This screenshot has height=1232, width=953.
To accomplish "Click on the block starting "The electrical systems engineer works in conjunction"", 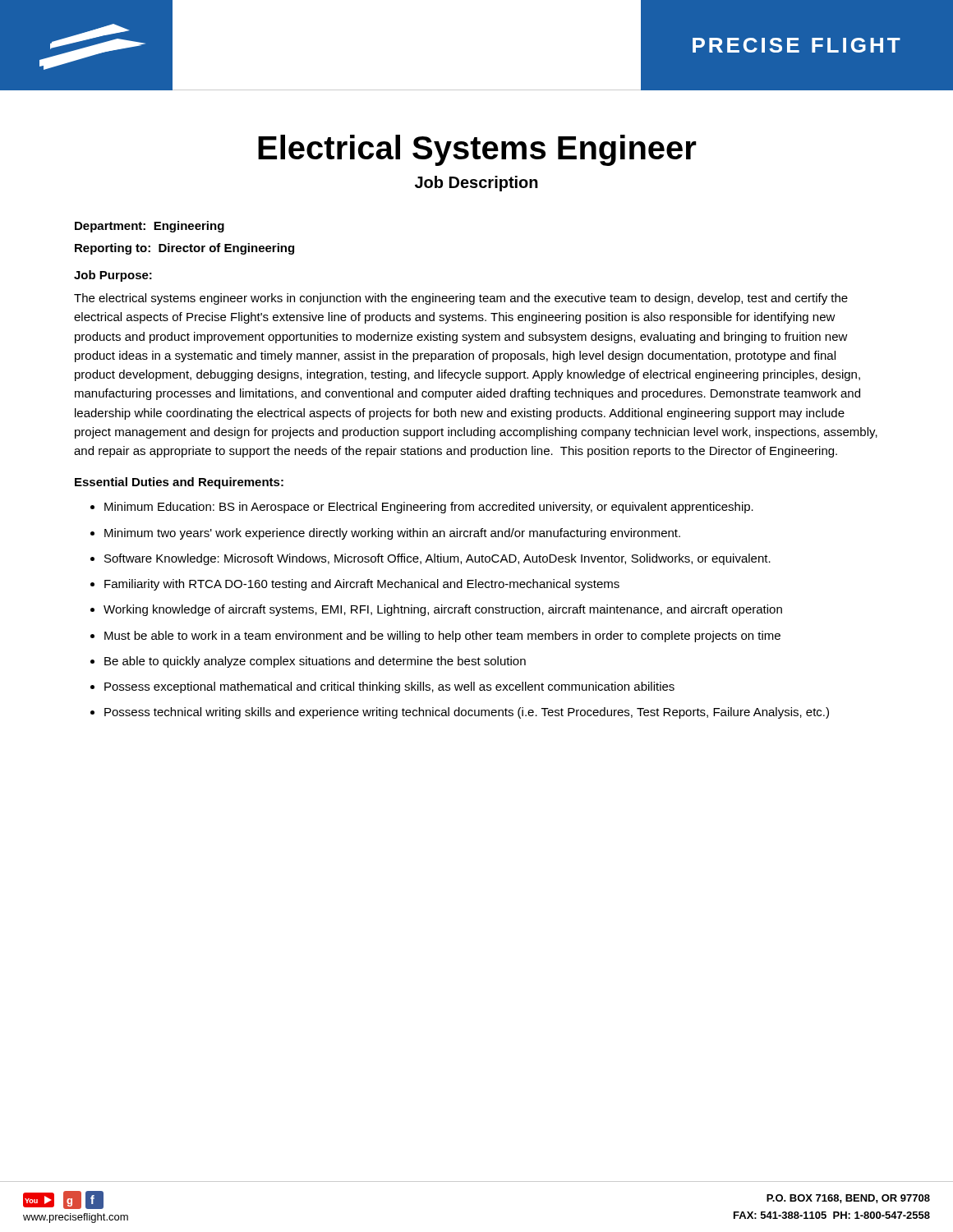I will point(476,374).
